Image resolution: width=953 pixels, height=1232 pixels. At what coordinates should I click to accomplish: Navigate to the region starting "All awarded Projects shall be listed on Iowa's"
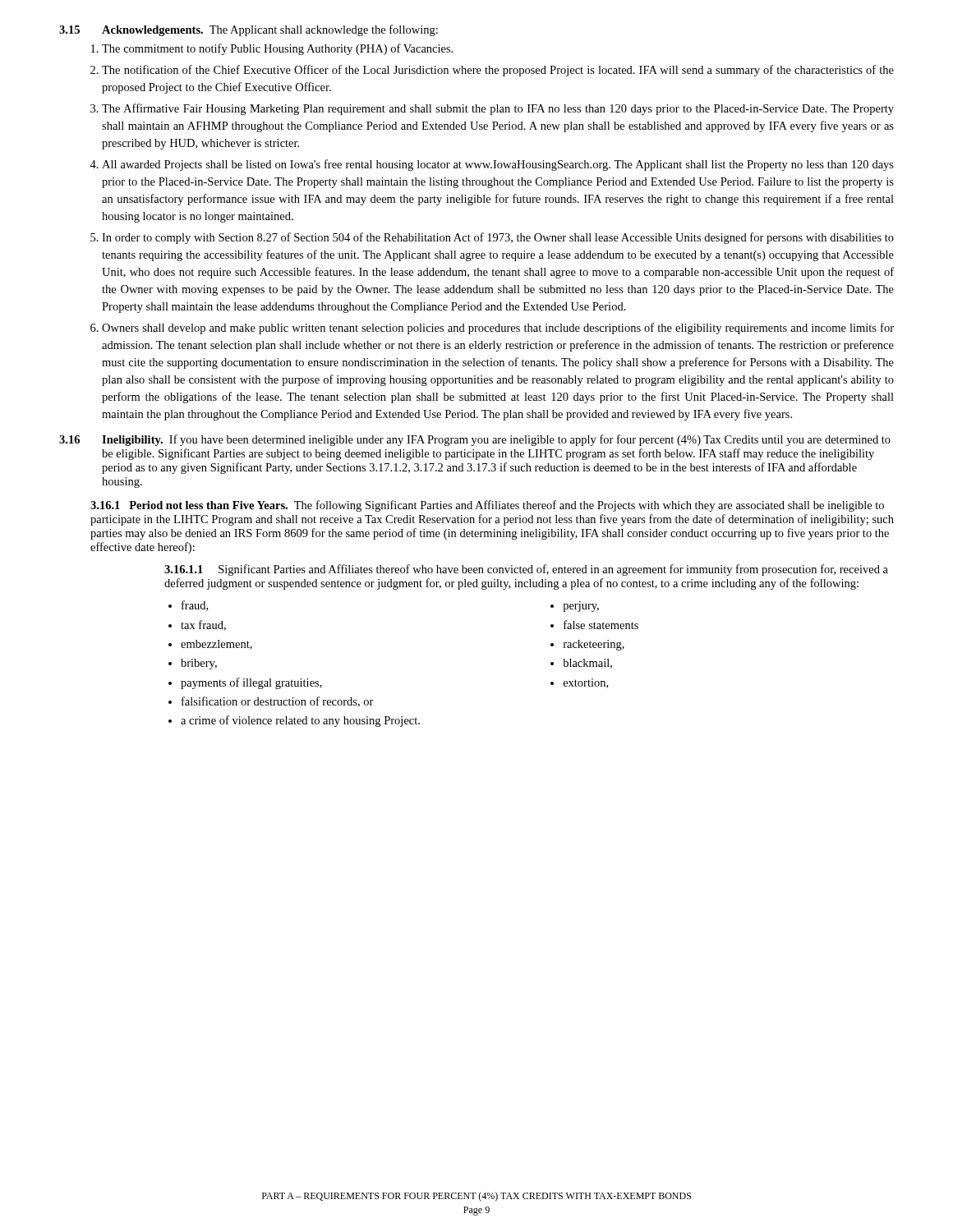point(498,190)
